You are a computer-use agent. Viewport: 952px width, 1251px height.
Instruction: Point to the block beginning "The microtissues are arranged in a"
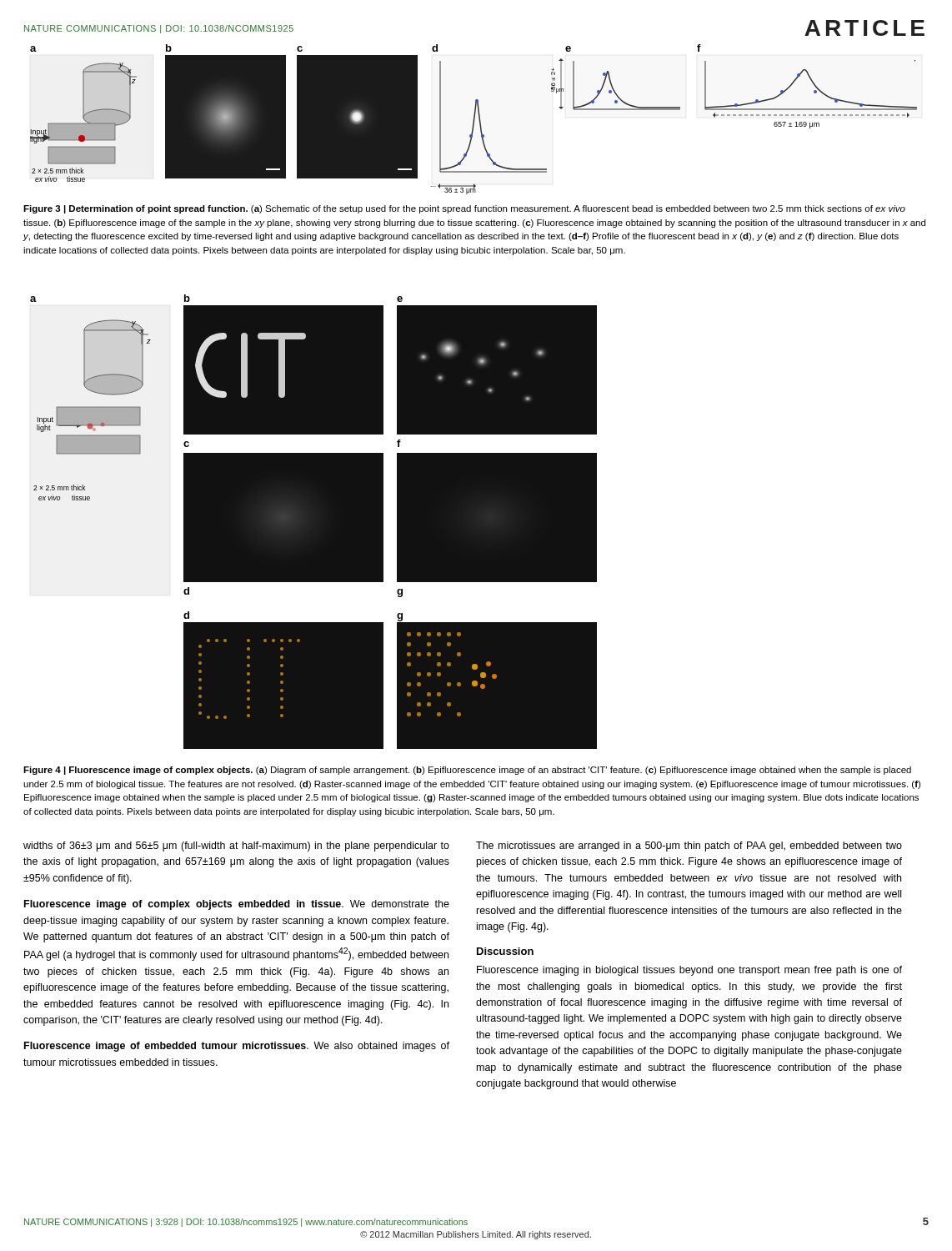(689, 886)
